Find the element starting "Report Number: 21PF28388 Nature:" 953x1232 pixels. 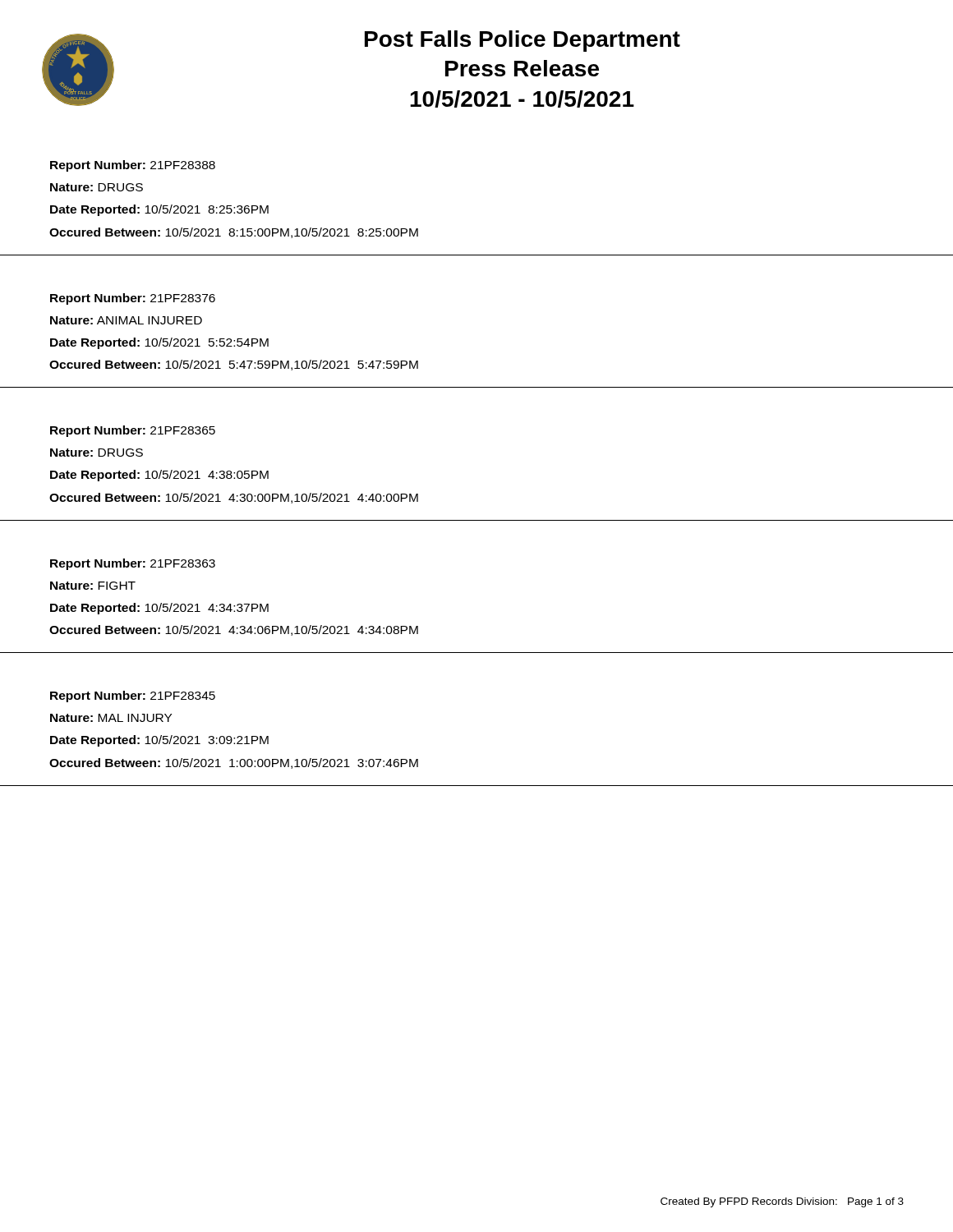click(x=133, y=166)
